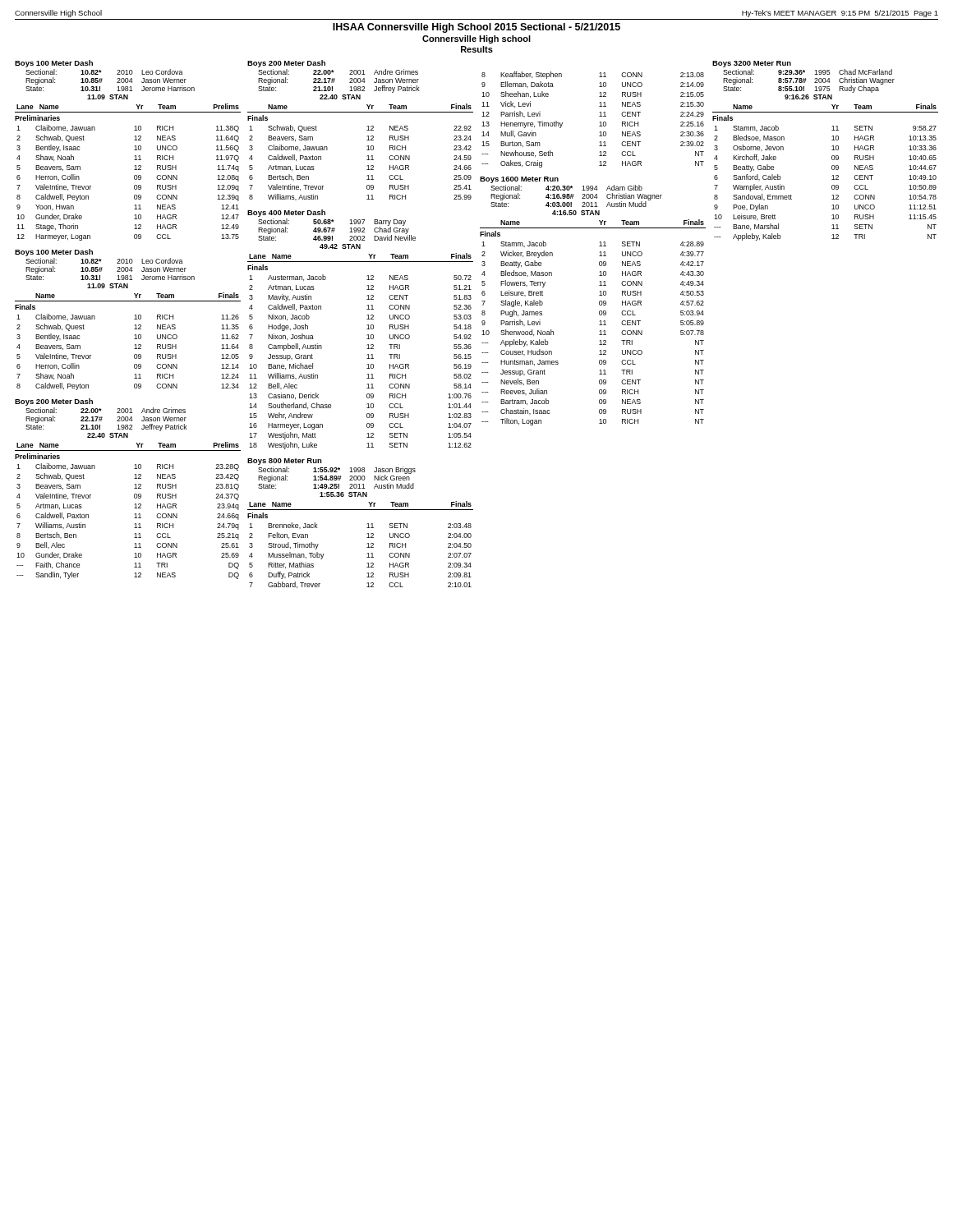Screen dimensions: 1232x953
Task: Locate the title that opens with "IHSAA Connersville High School"
Action: point(476,27)
